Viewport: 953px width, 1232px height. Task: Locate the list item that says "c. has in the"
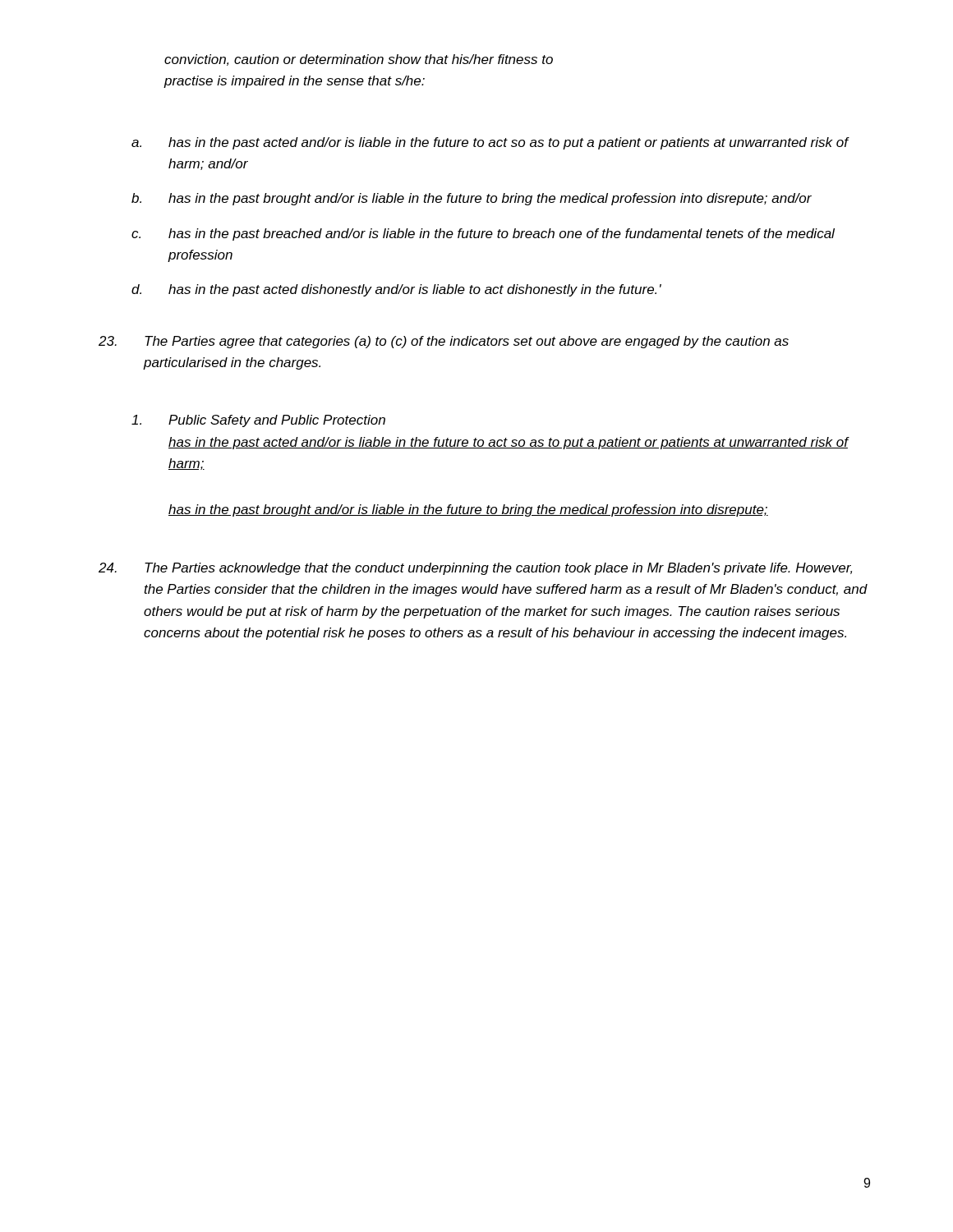coord(501,245)
